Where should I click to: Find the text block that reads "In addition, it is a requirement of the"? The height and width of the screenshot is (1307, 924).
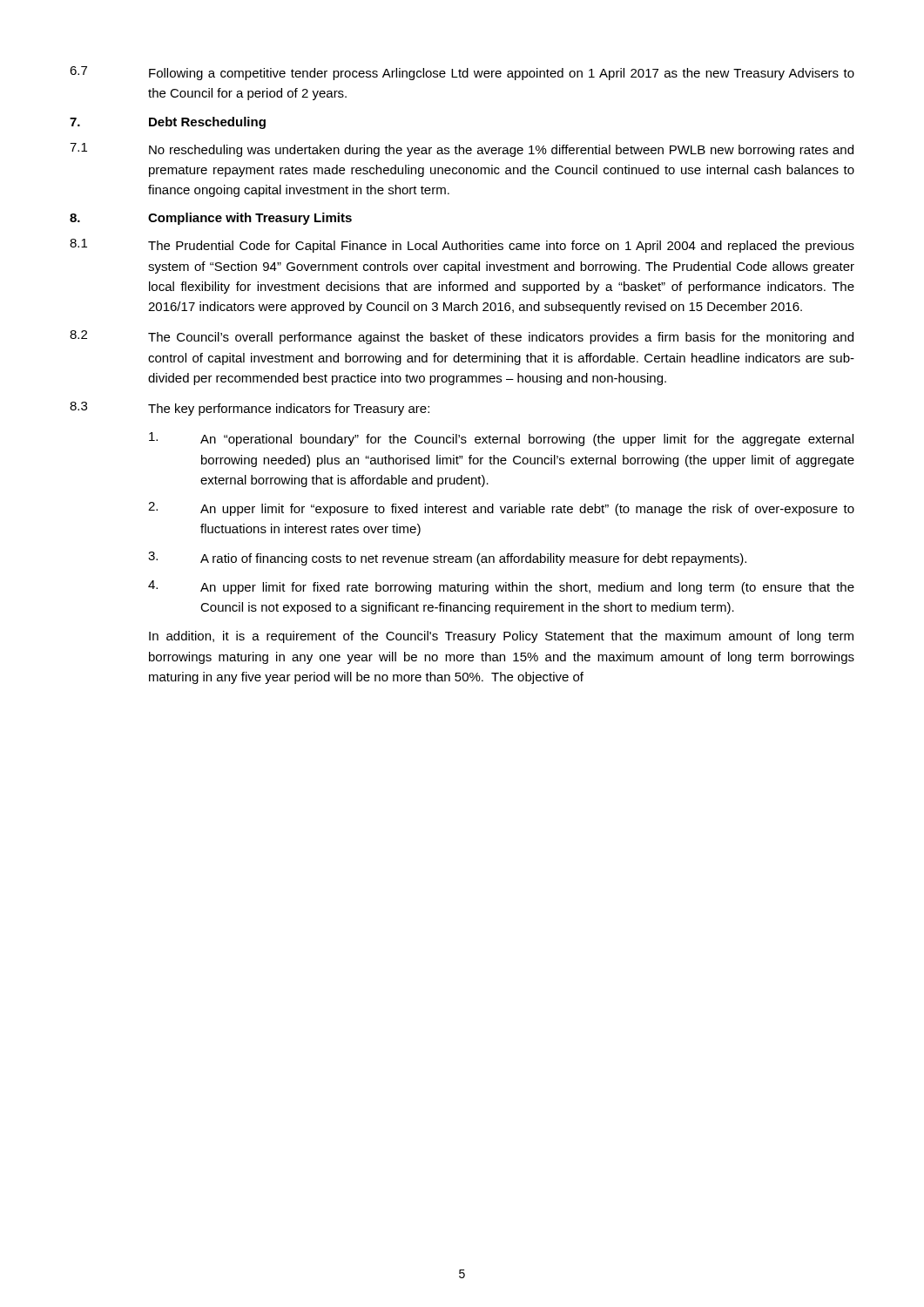501,656
